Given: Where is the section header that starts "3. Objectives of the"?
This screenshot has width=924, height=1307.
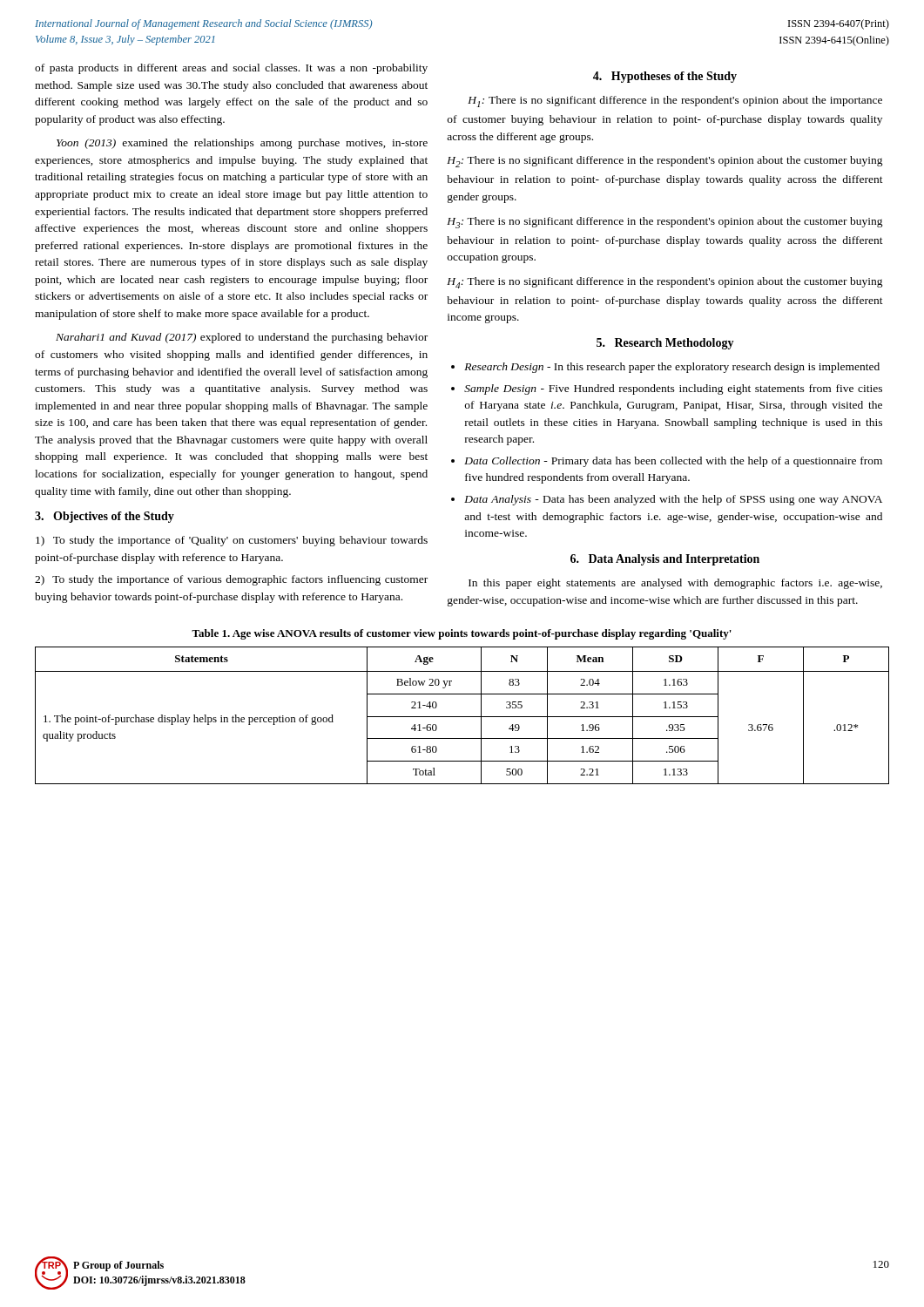Looking at the screenshot, I should (104, 516).
